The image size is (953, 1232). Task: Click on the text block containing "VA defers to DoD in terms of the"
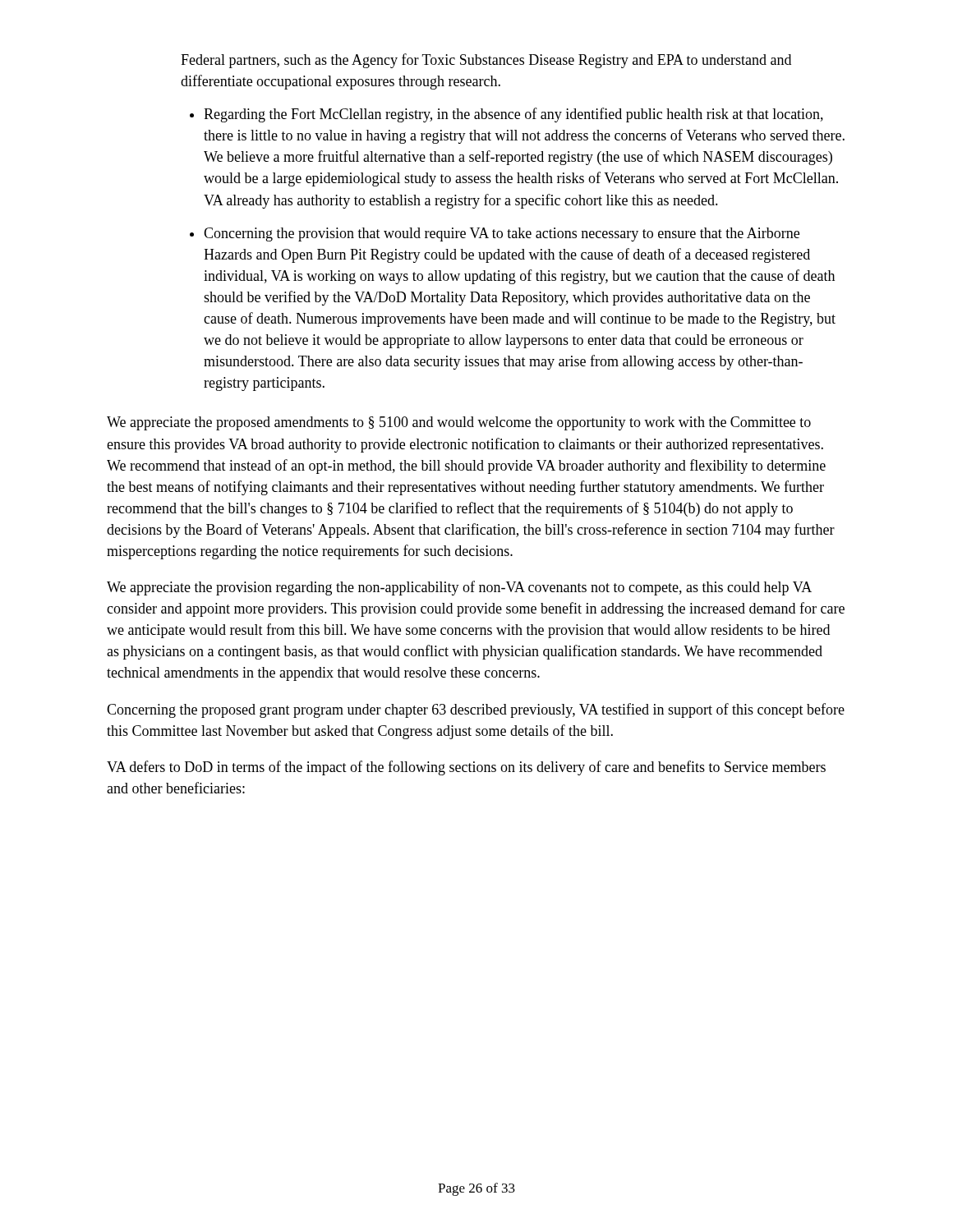[x=466, y=778]
